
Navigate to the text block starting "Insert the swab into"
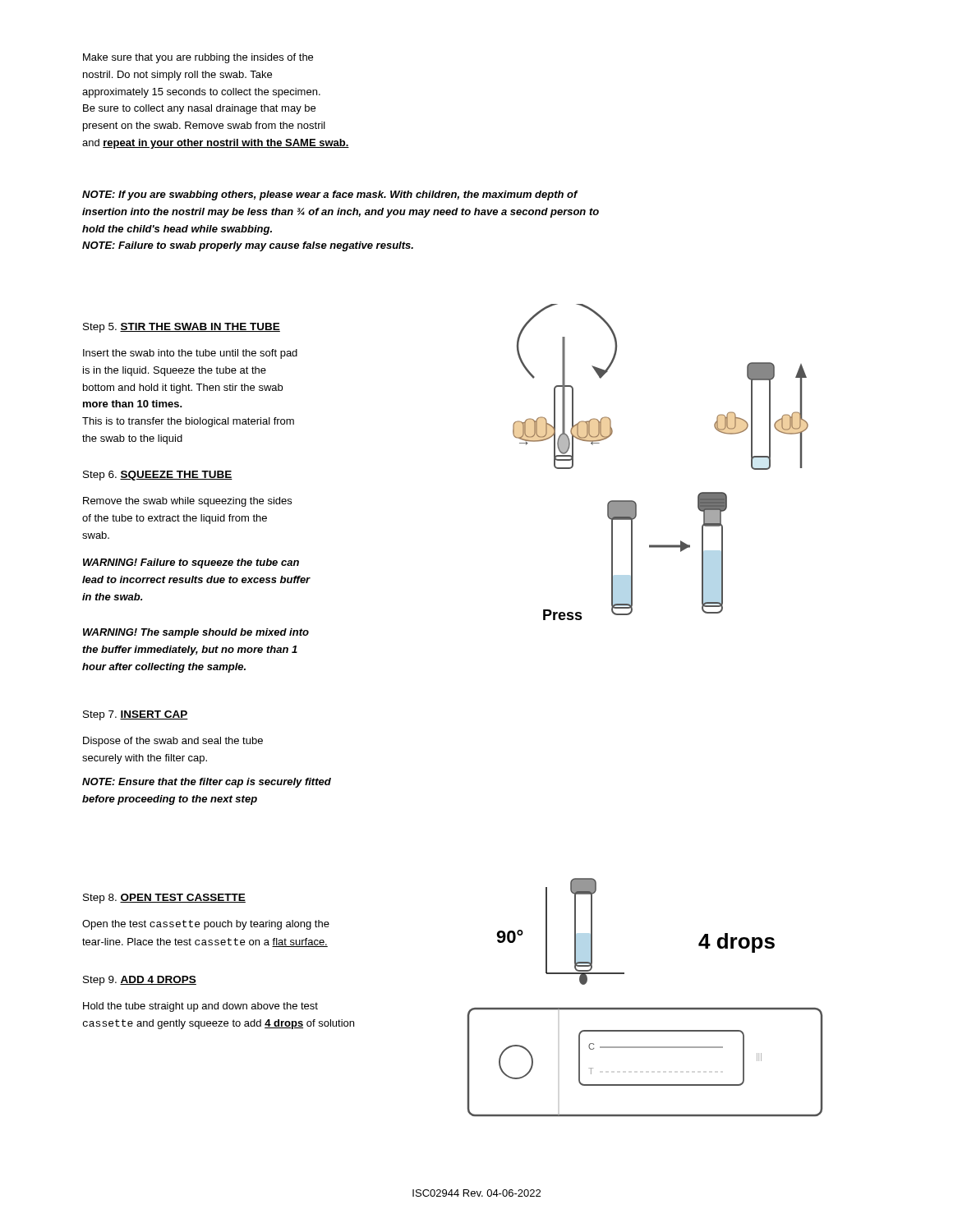(x=190, y=395)
